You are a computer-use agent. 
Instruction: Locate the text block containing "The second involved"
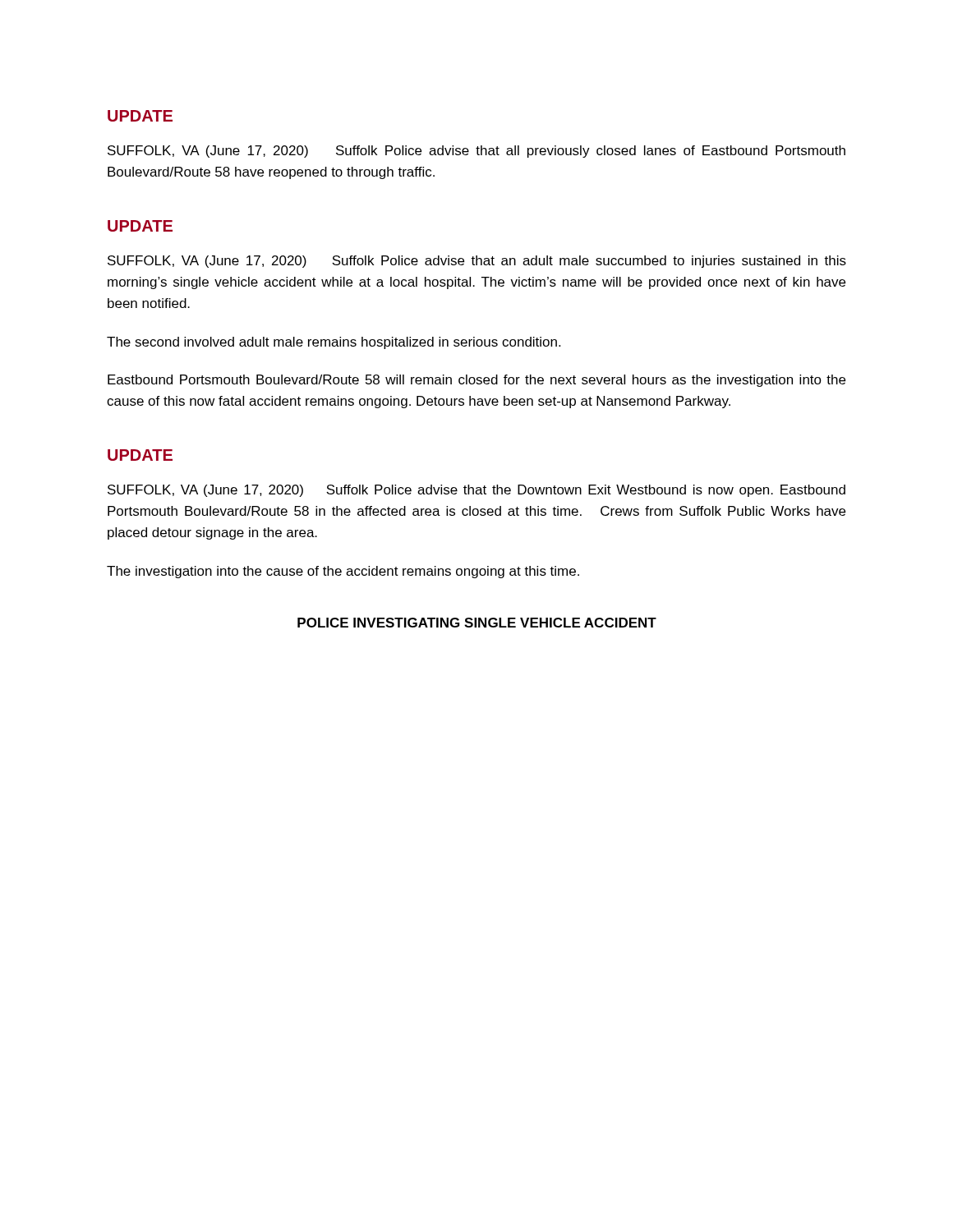pos(334,342)
